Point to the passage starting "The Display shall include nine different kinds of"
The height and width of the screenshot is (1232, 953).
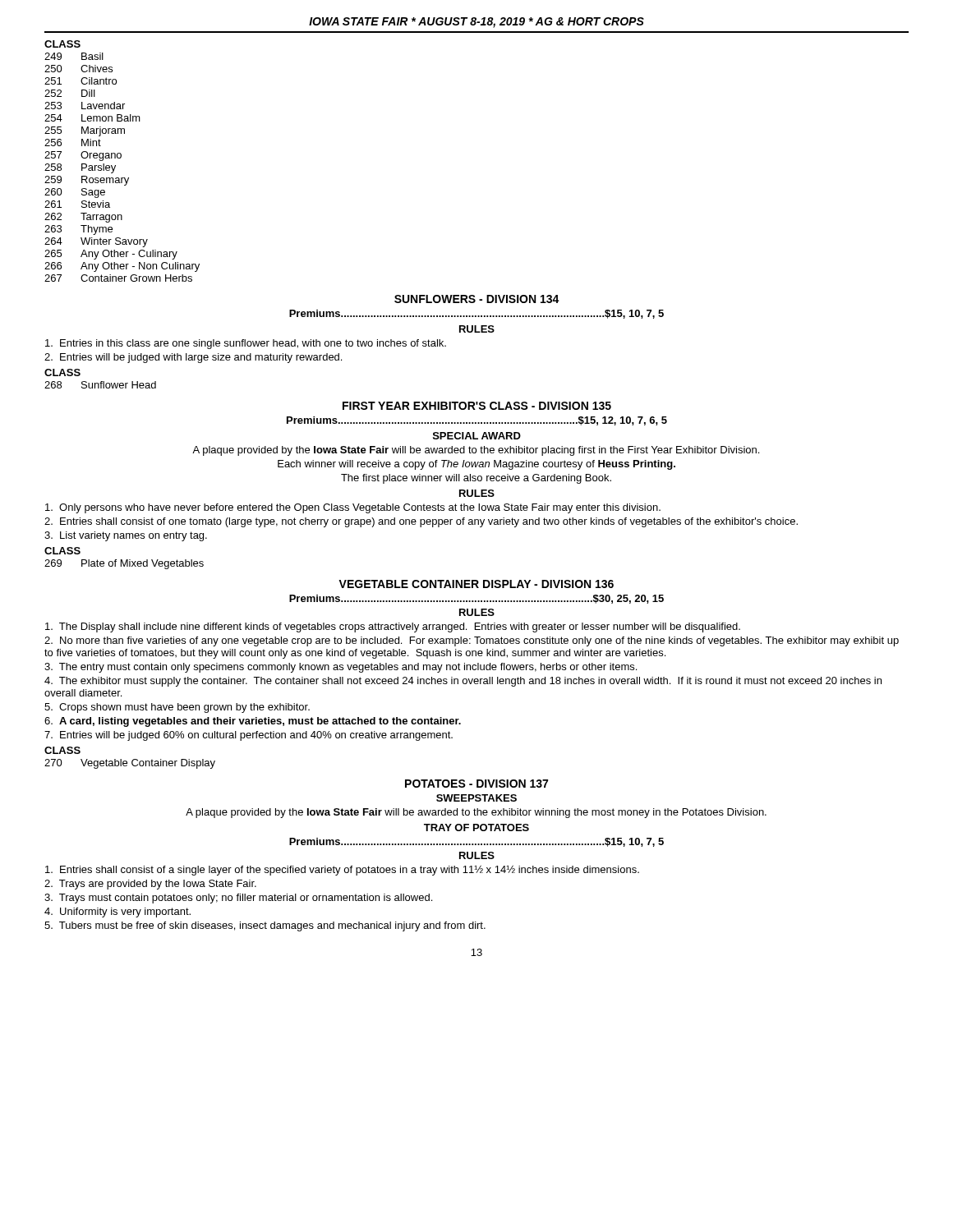(393, 626)
